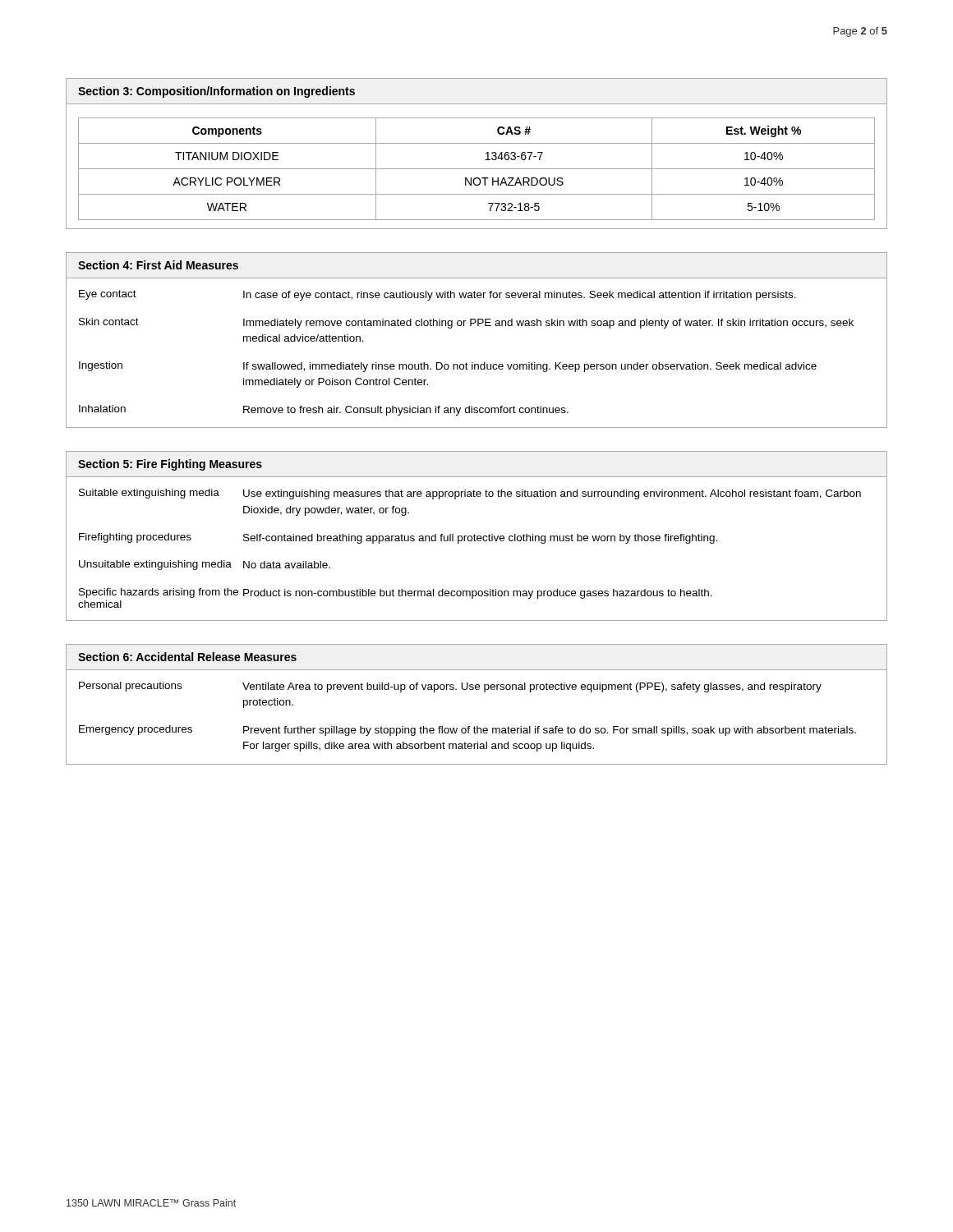The width and height of the screenshot is (953, 1232).
Task: Find the block on this page that starts "Prevent further spillage"
Action: [x=550, y=738]
